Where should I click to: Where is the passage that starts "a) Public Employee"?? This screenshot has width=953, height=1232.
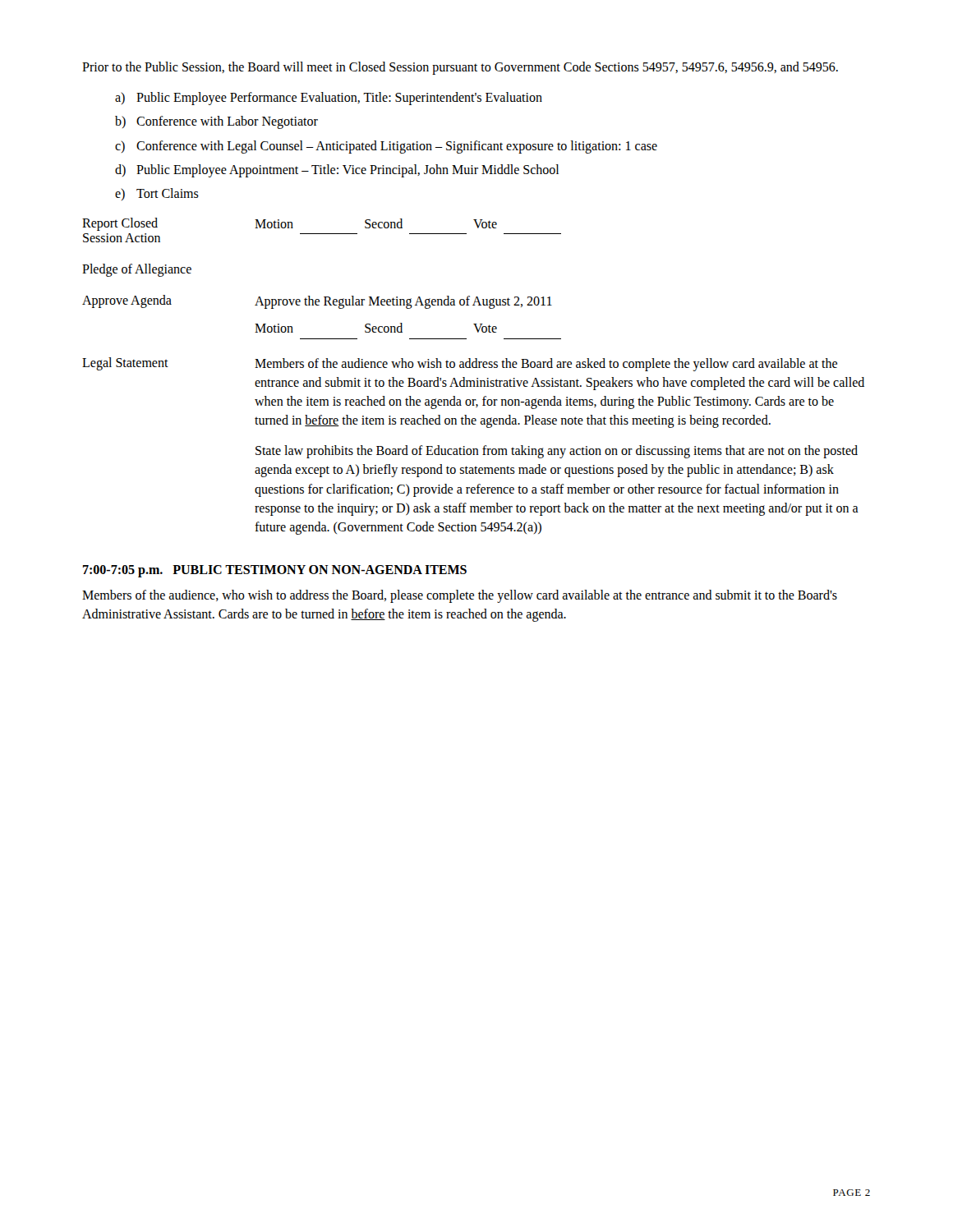(x=493, y=98)
